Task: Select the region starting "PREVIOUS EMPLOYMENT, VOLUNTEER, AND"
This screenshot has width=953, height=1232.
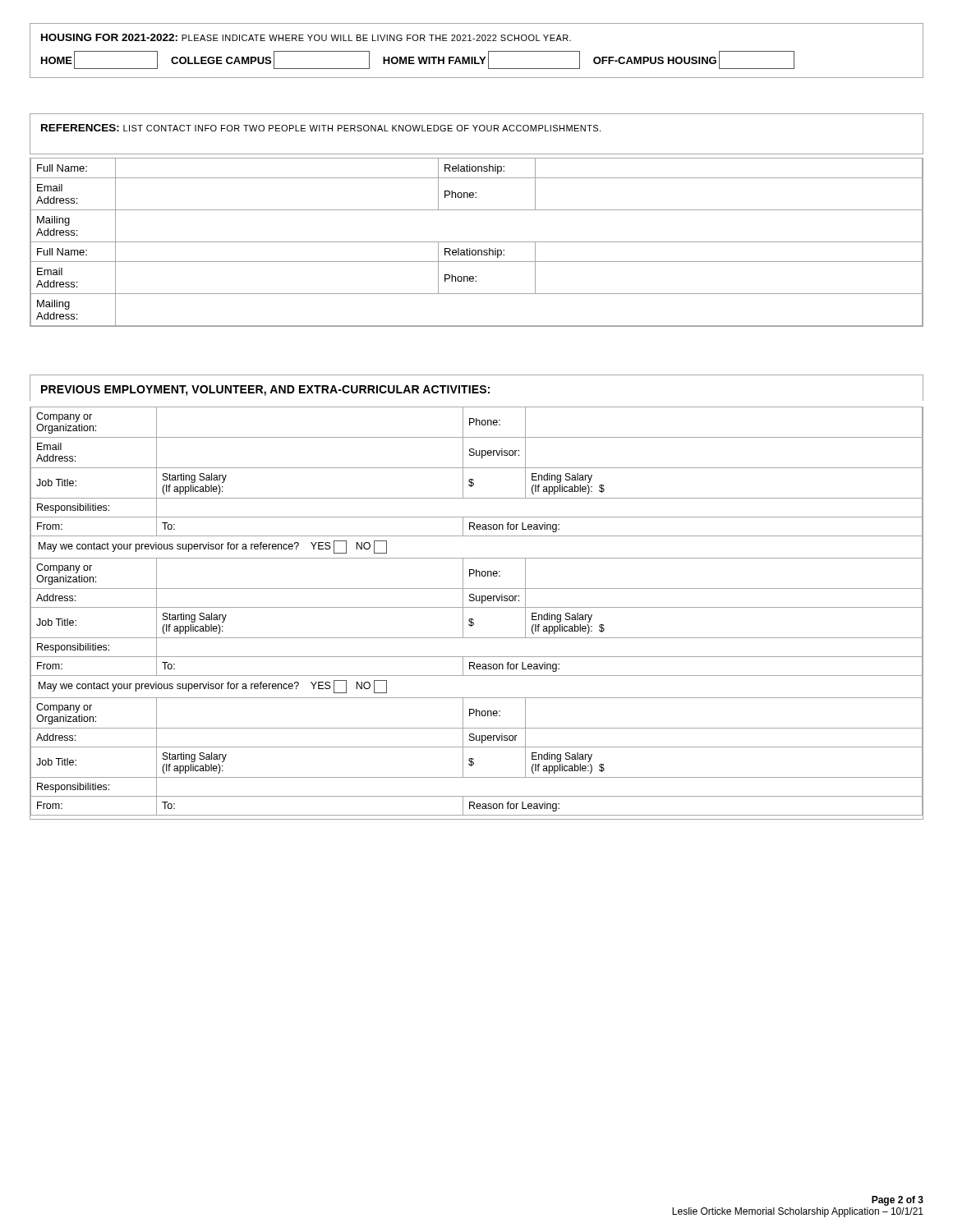Action: coord(476,389)
